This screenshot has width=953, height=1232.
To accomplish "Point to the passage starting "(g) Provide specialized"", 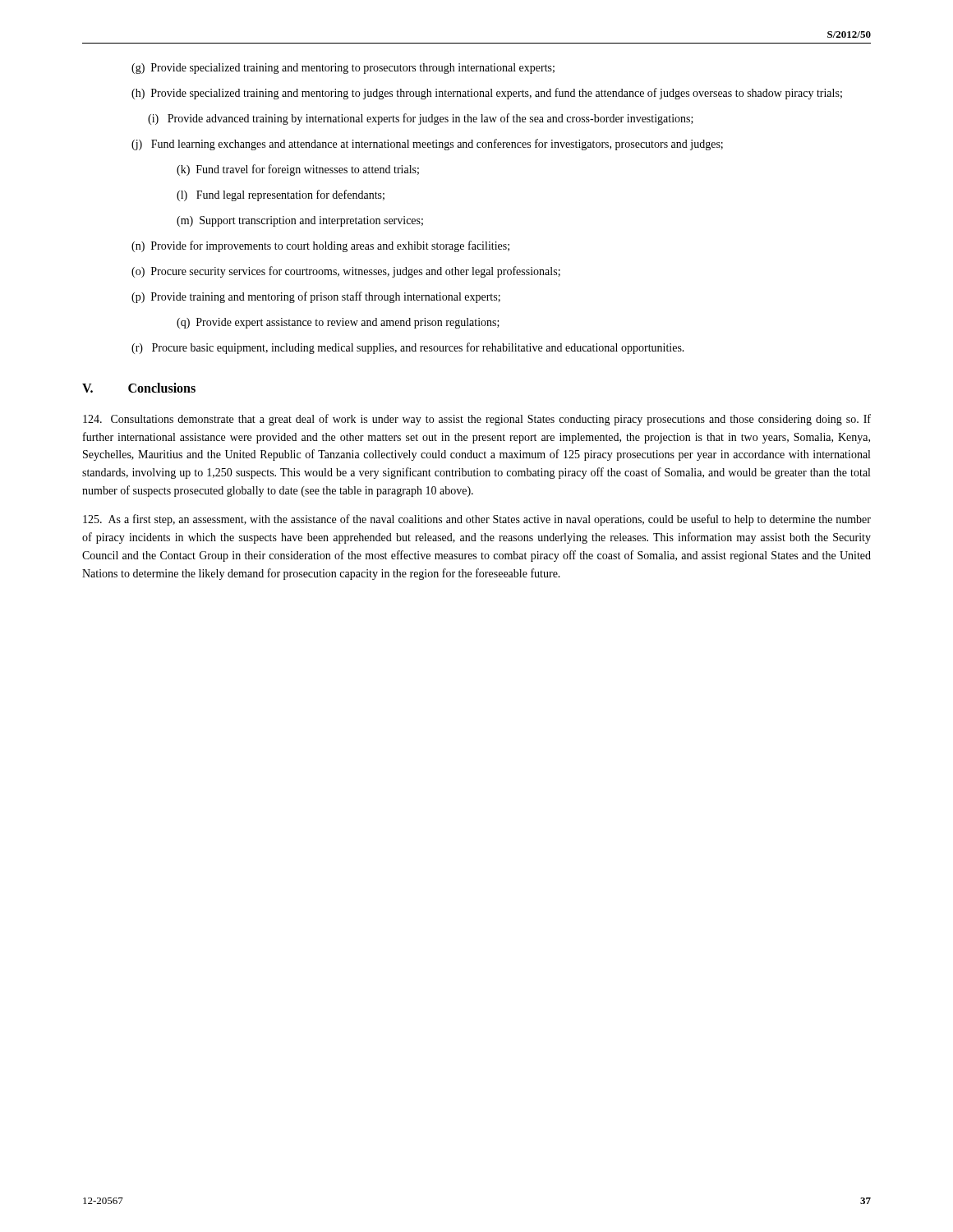I will 343,68.
